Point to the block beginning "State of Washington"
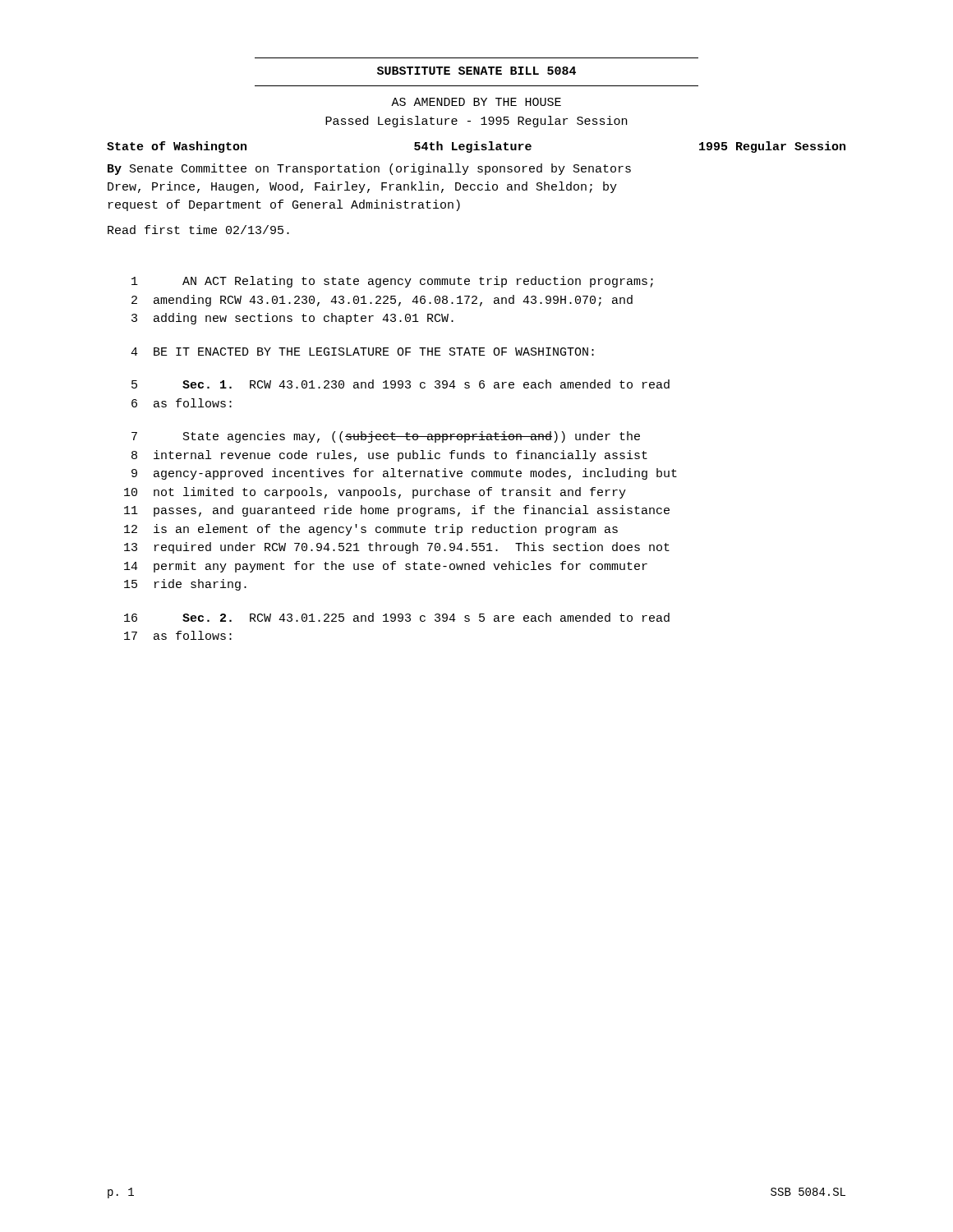This screenshot has width=953, height=1232. pos(476,147)
